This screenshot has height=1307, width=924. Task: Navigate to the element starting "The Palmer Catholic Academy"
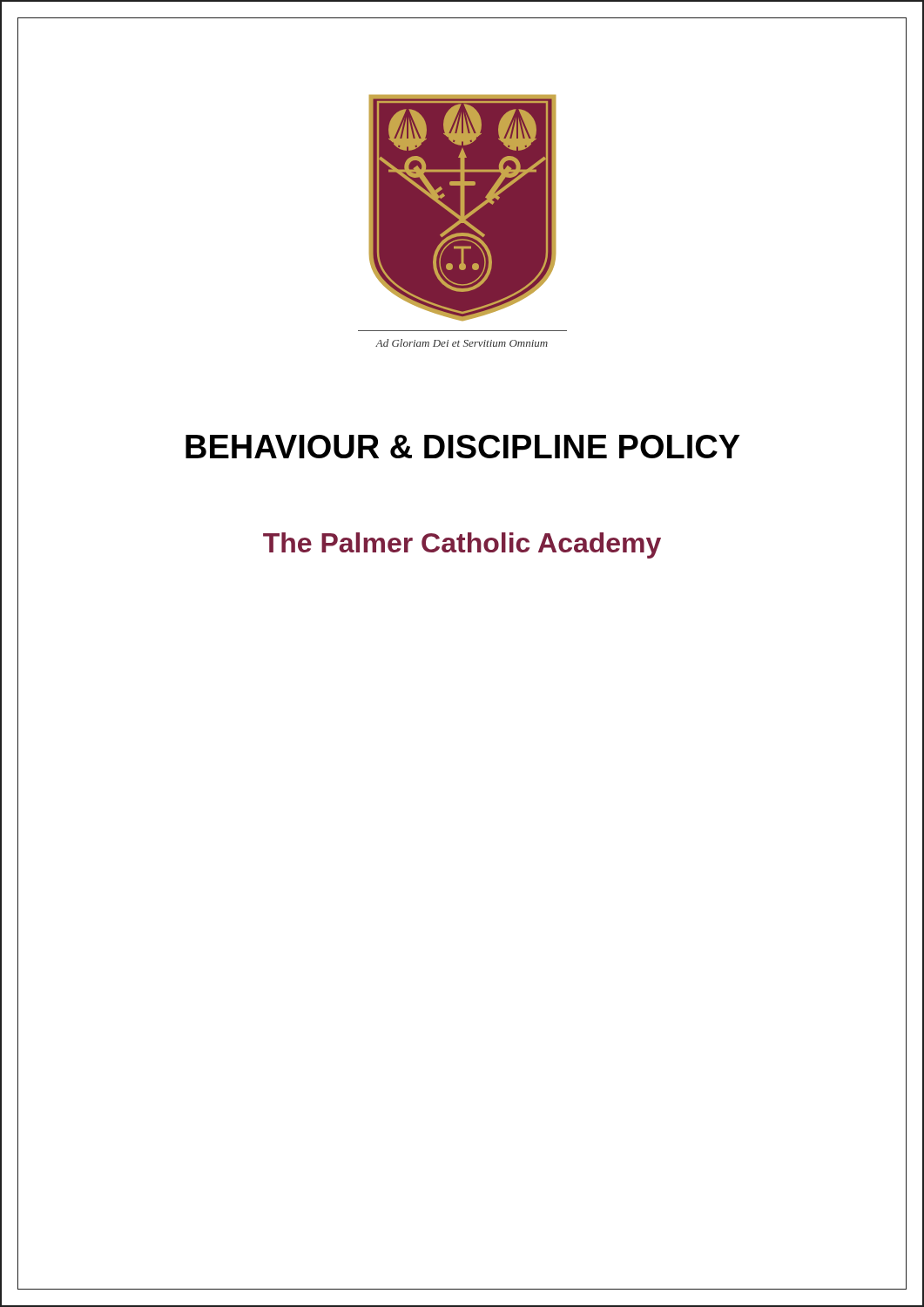(x=462, y=543)
